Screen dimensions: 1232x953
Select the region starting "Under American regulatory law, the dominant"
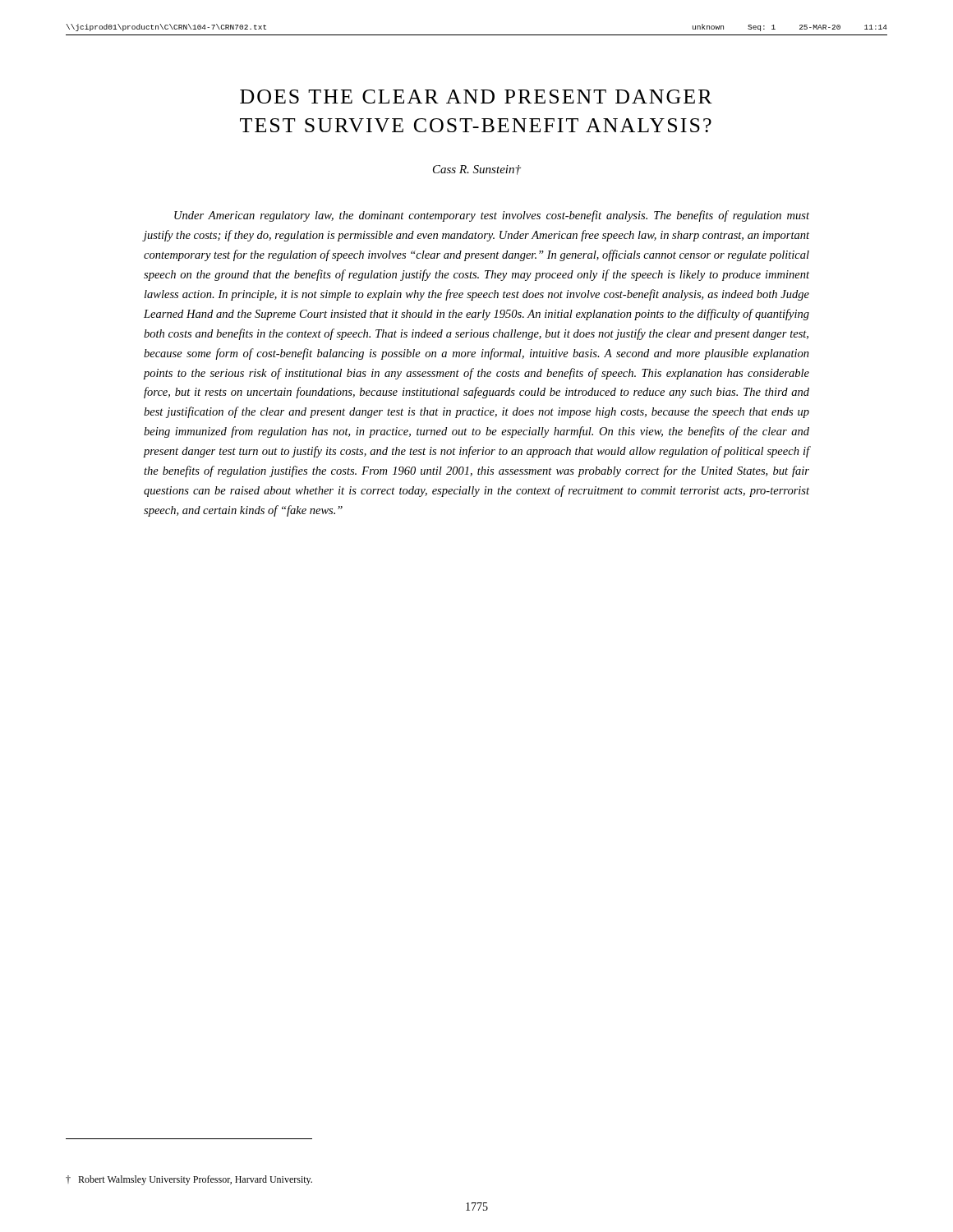[x=476, y=364]
